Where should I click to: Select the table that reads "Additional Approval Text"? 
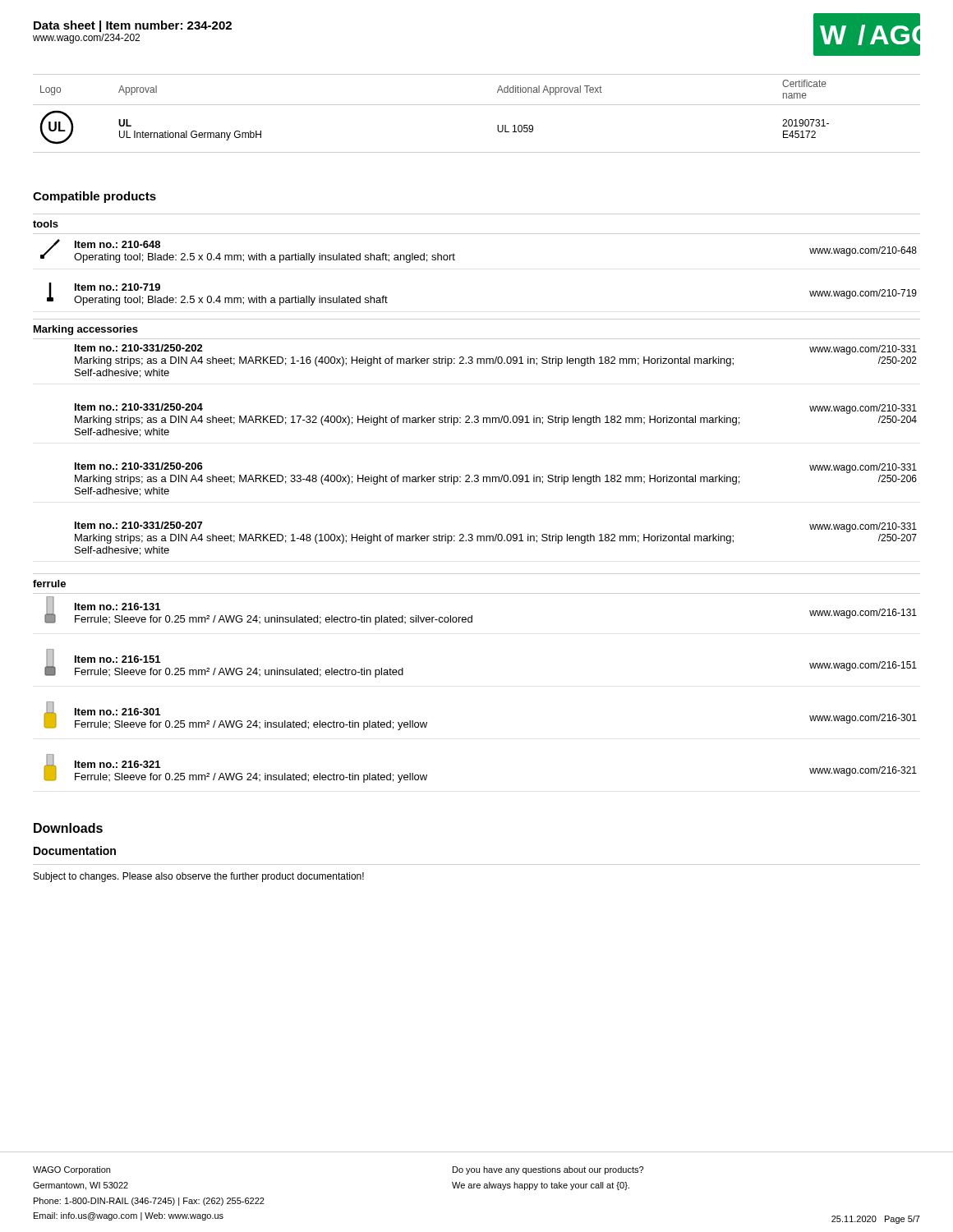coord(476,113)
